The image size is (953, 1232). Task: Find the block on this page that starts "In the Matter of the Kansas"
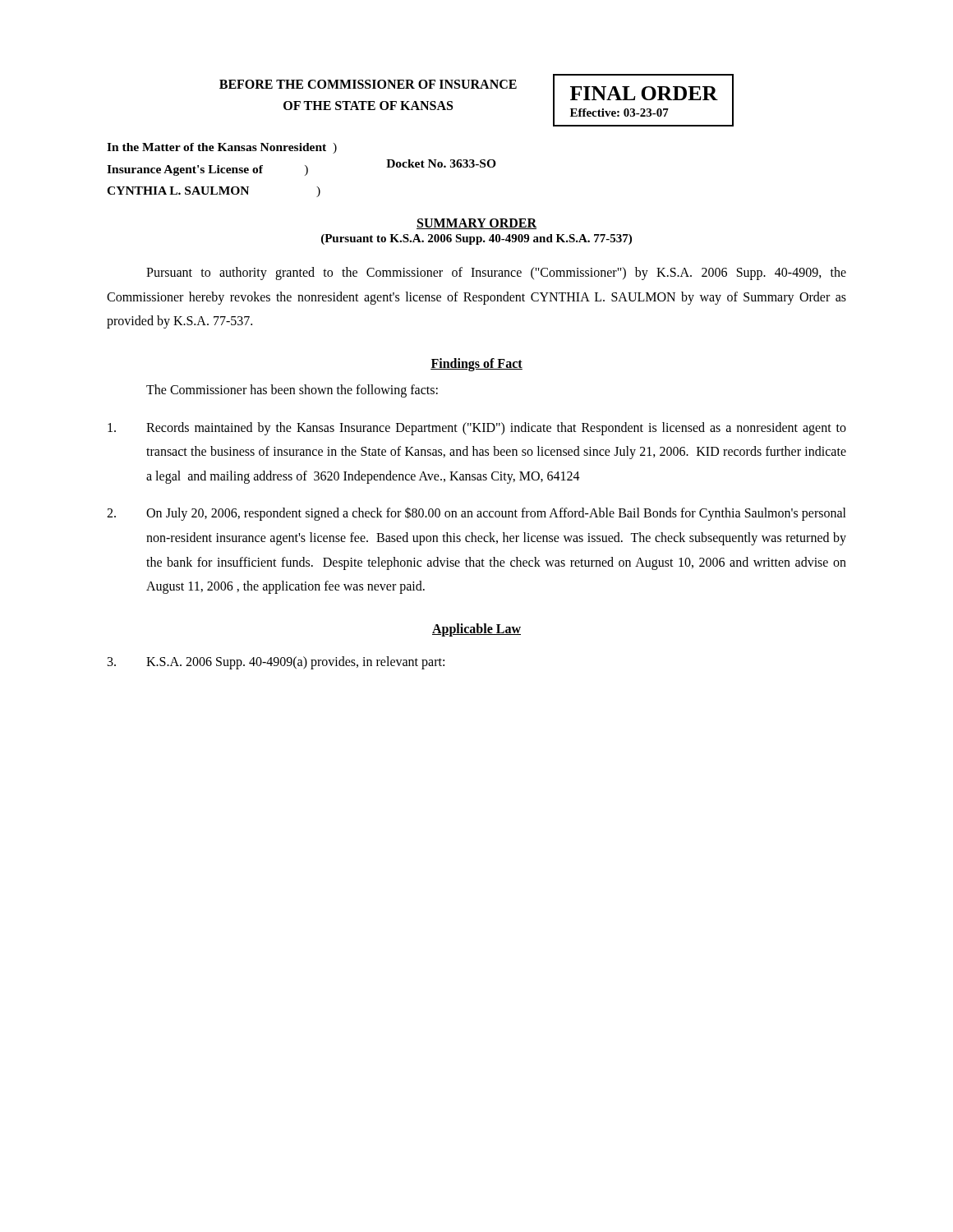[x=476, y=169]
